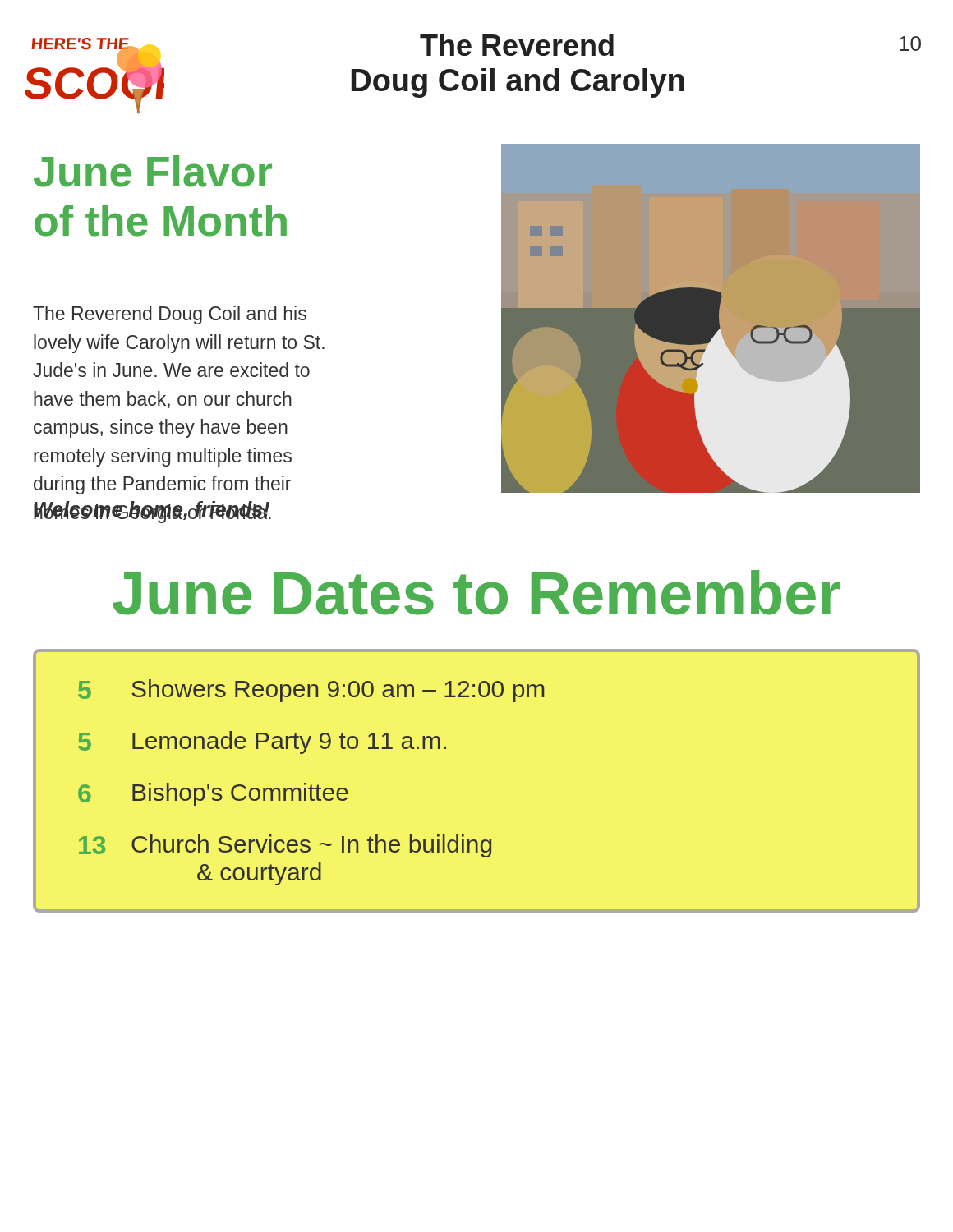Click the title that begins "The Reverend Doug"
Screen dimensions: 1232x953
click(x=518, y=64)
